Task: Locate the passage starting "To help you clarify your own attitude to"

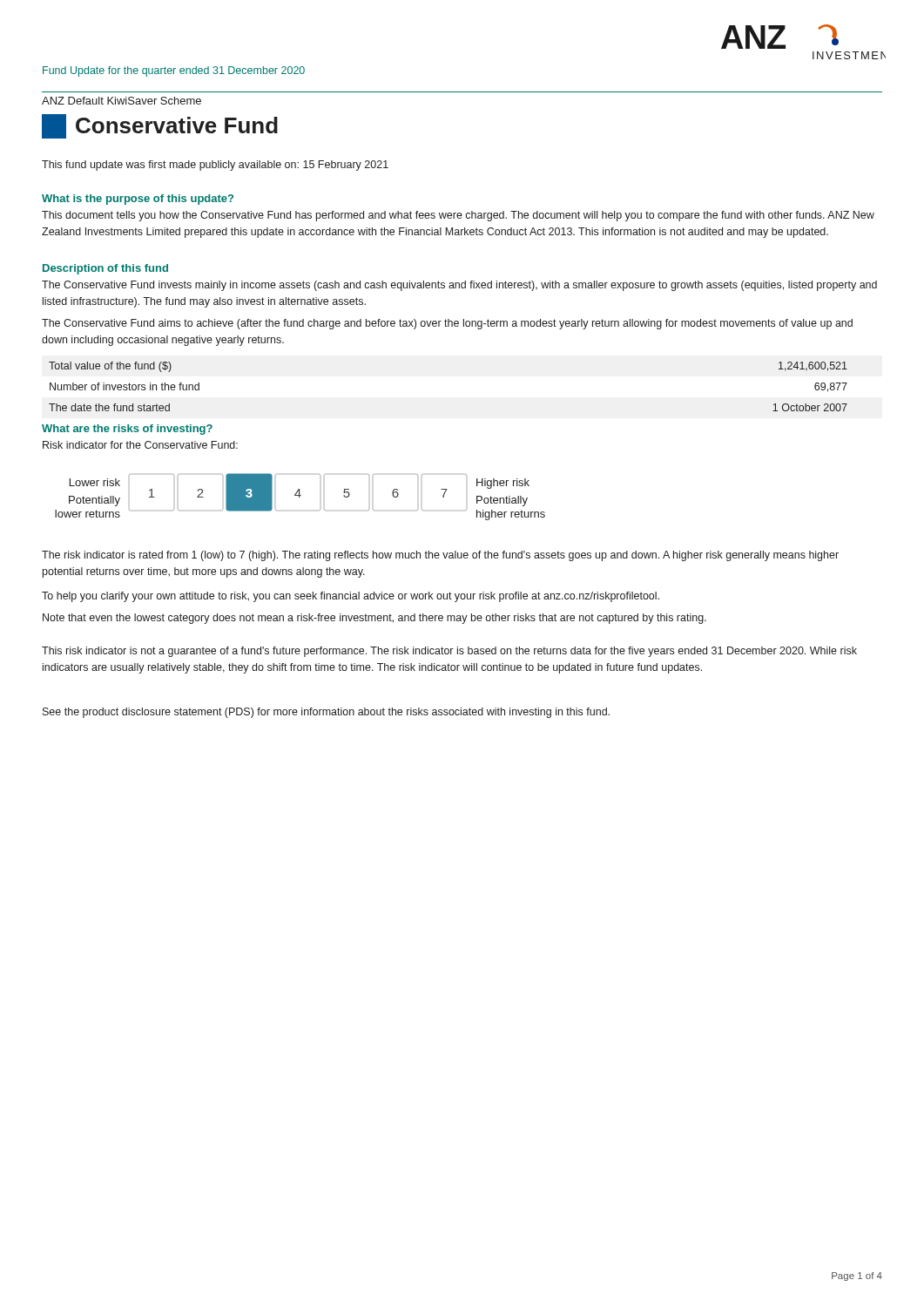Action: (x=351, y=596)
